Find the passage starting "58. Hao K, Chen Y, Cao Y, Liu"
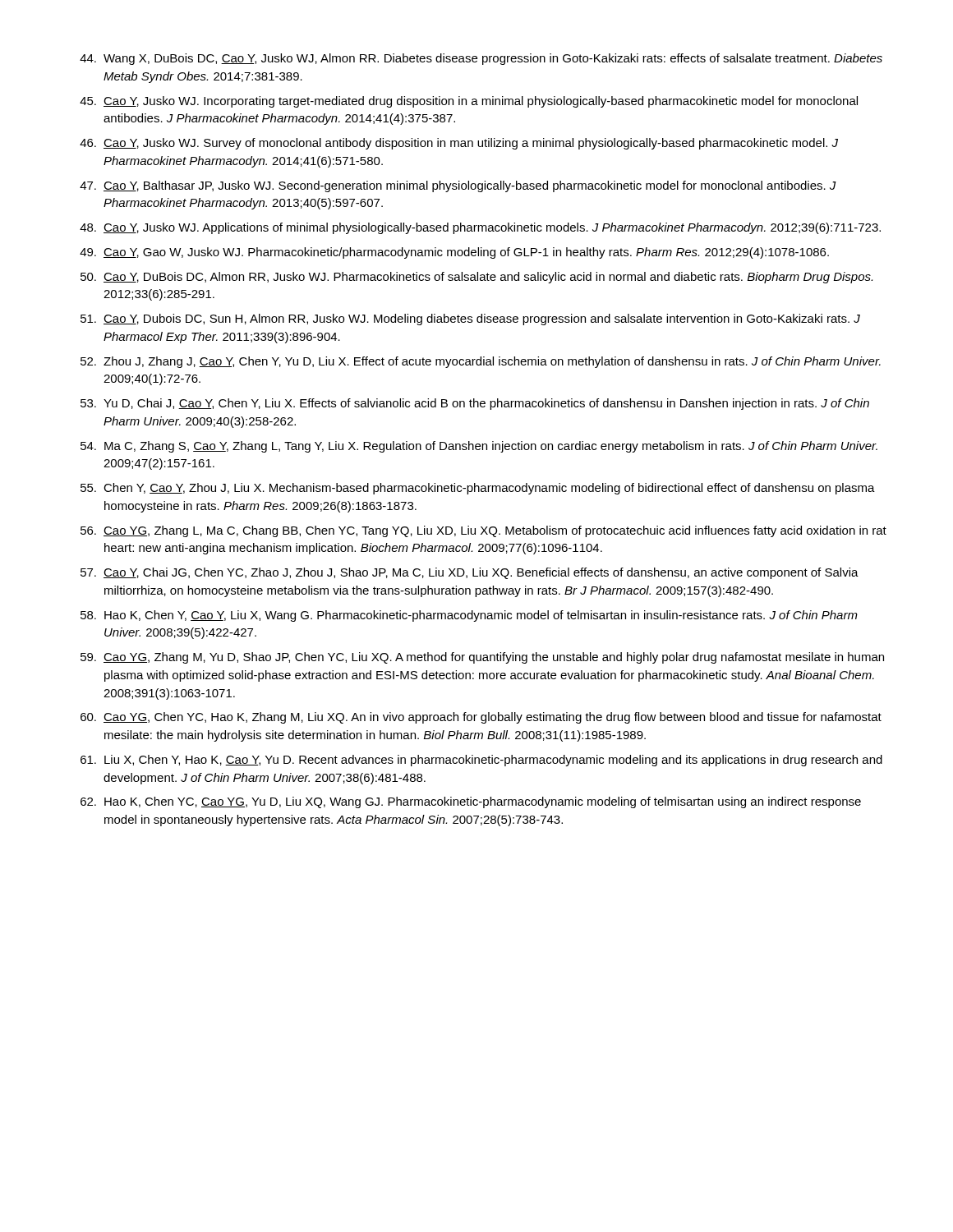Viewport: 953px width, 1232px height. pyautogui.click(x=476, y=624)
